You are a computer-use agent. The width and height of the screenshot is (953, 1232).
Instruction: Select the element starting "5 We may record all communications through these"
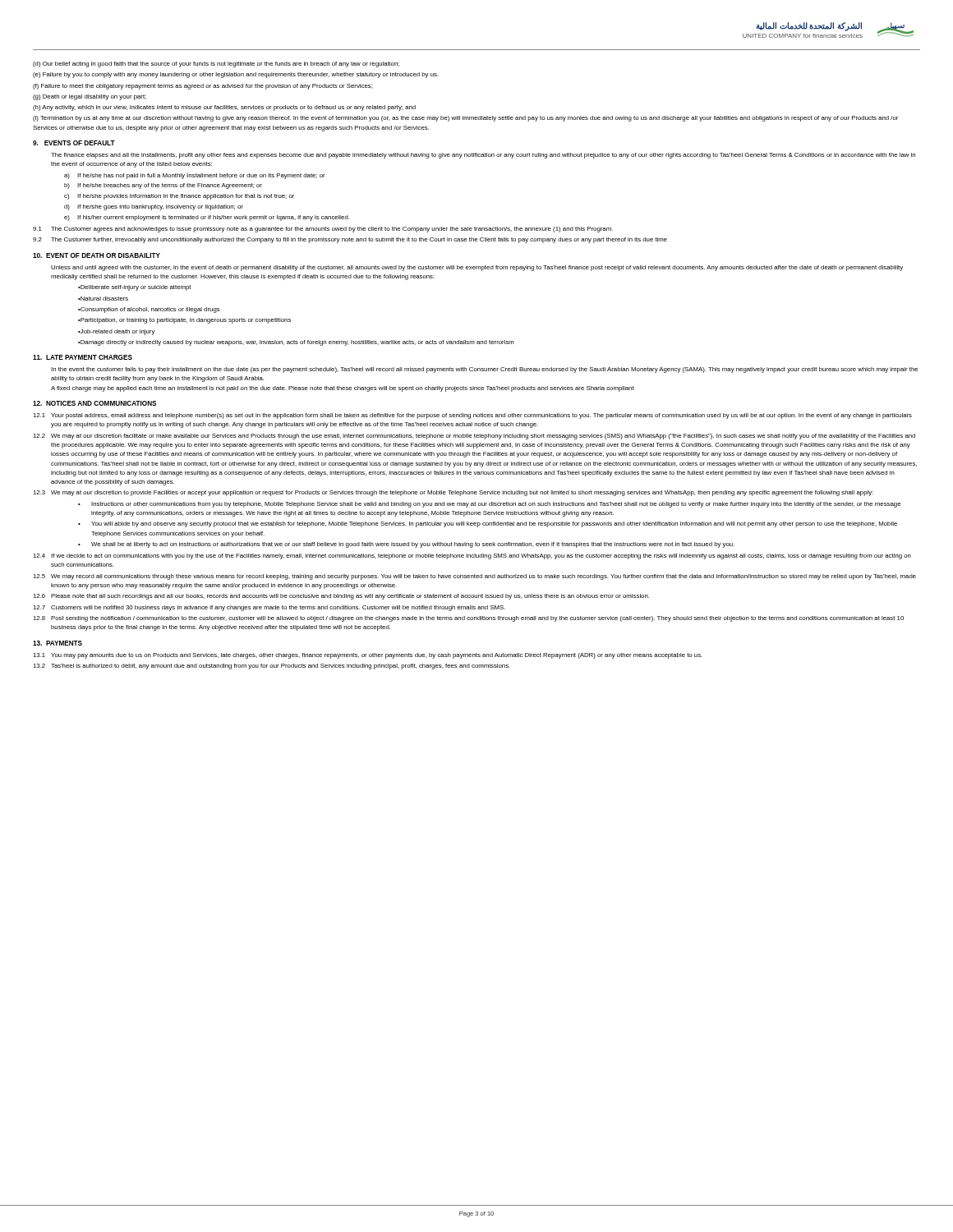pos(476,581)
